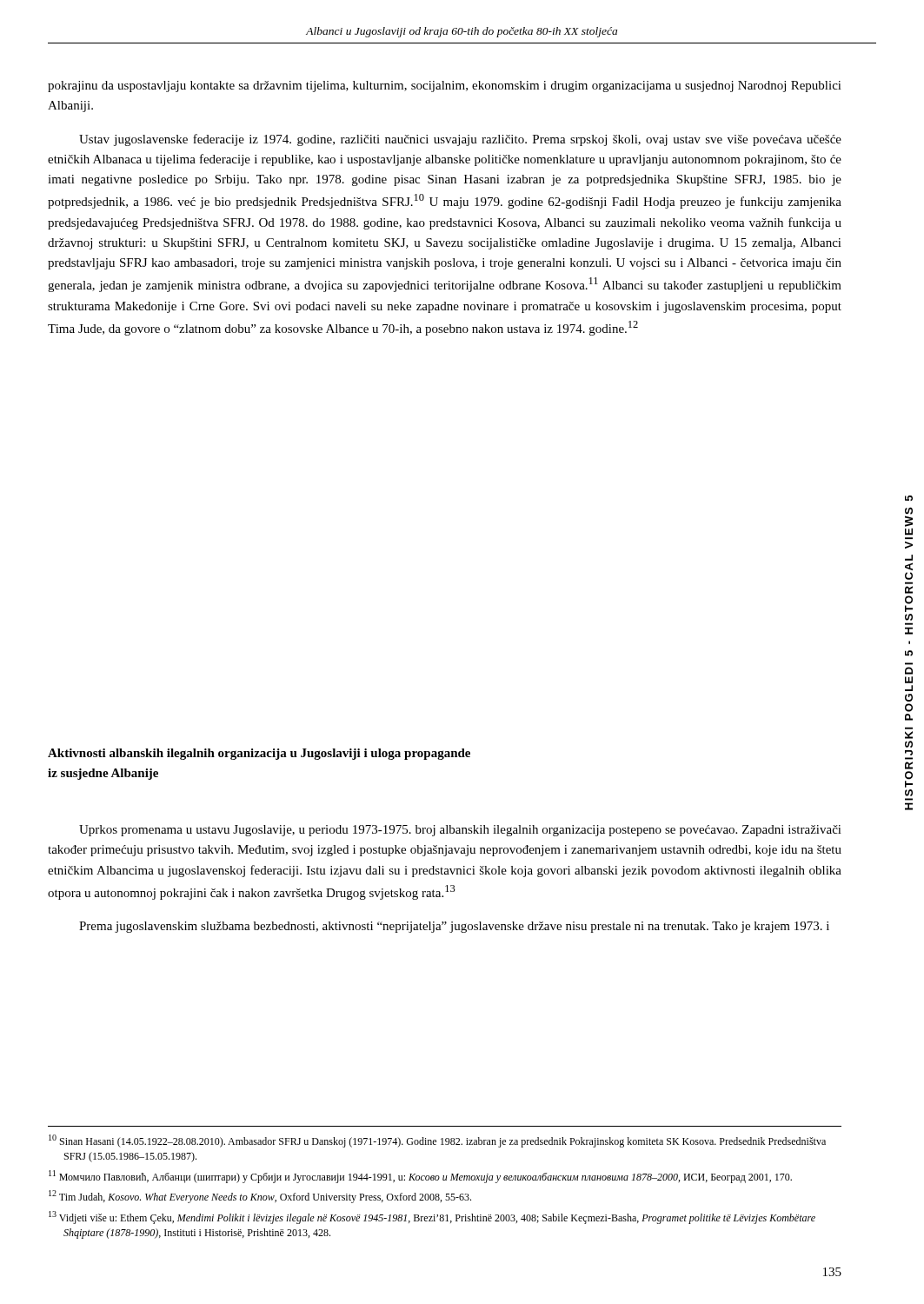924x1304 pixels.
Task: Locate the footnote containing "12 Tim Judah, Kosovo. What Everyone Needs to"
Action: pyautogui.click(x=260, y=1196)
